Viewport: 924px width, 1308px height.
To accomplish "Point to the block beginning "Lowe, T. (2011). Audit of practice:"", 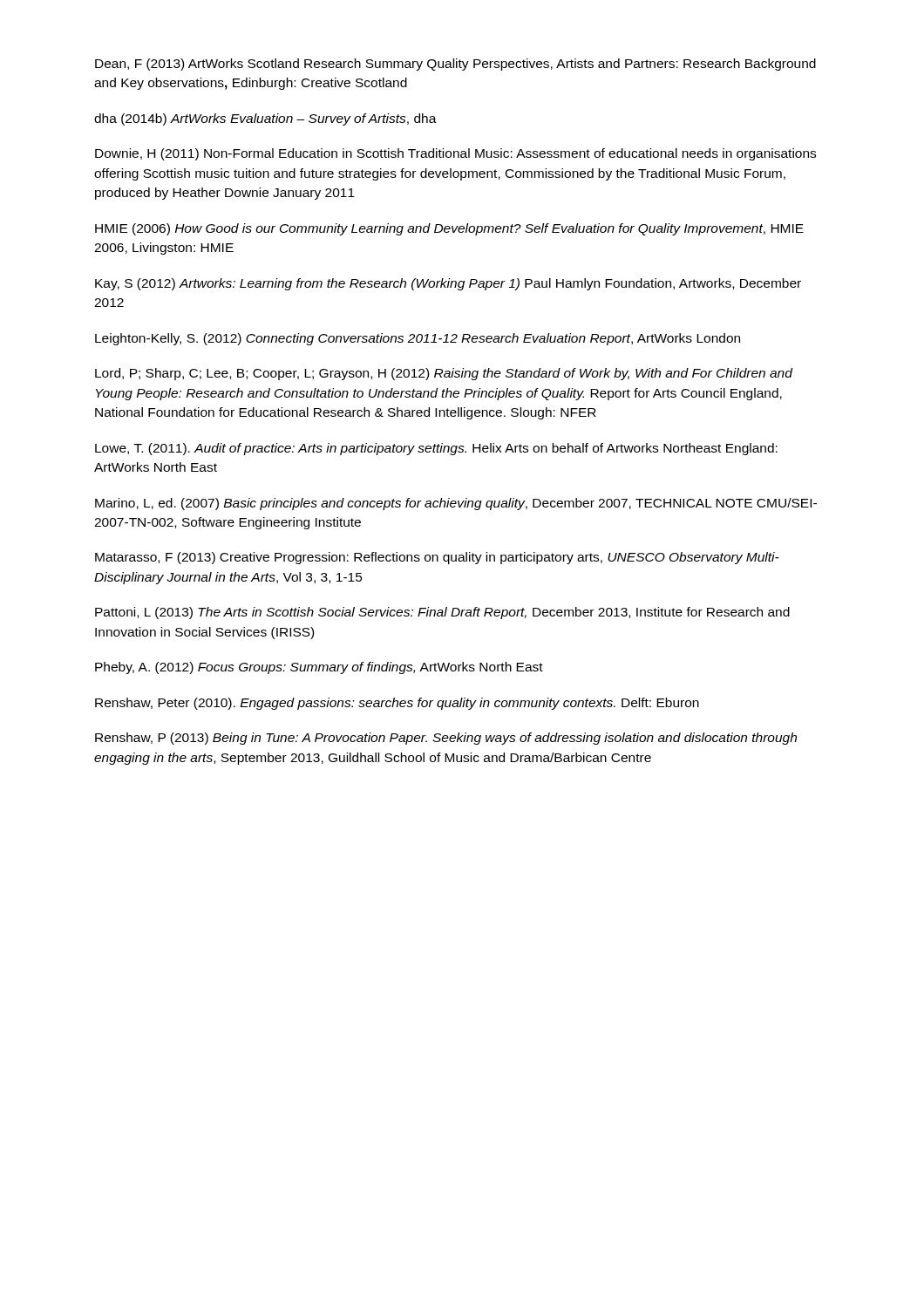I will [x=436, y=457].
